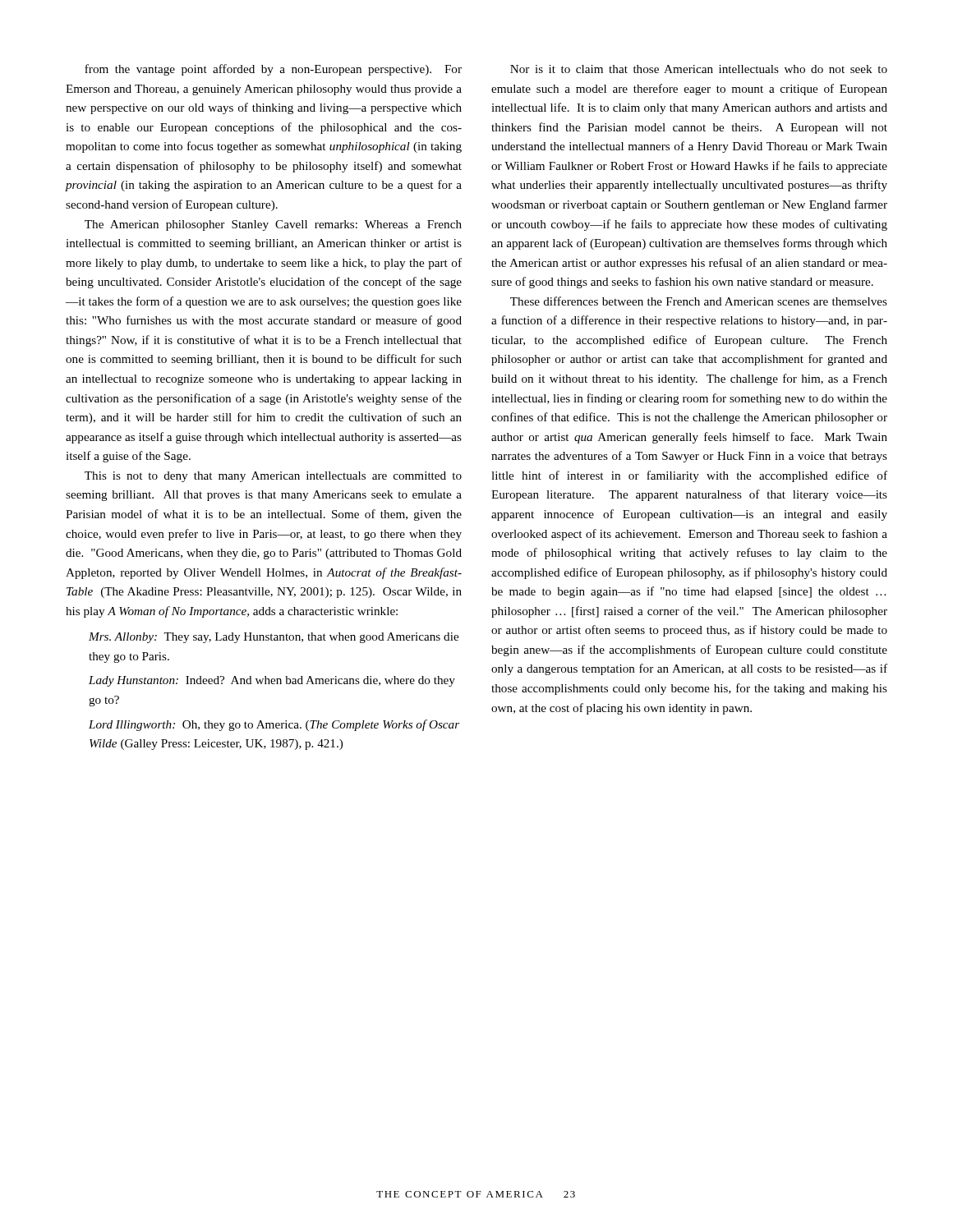
Task: Select the text starting "from the vantage point"
Action: coord(264,406)
